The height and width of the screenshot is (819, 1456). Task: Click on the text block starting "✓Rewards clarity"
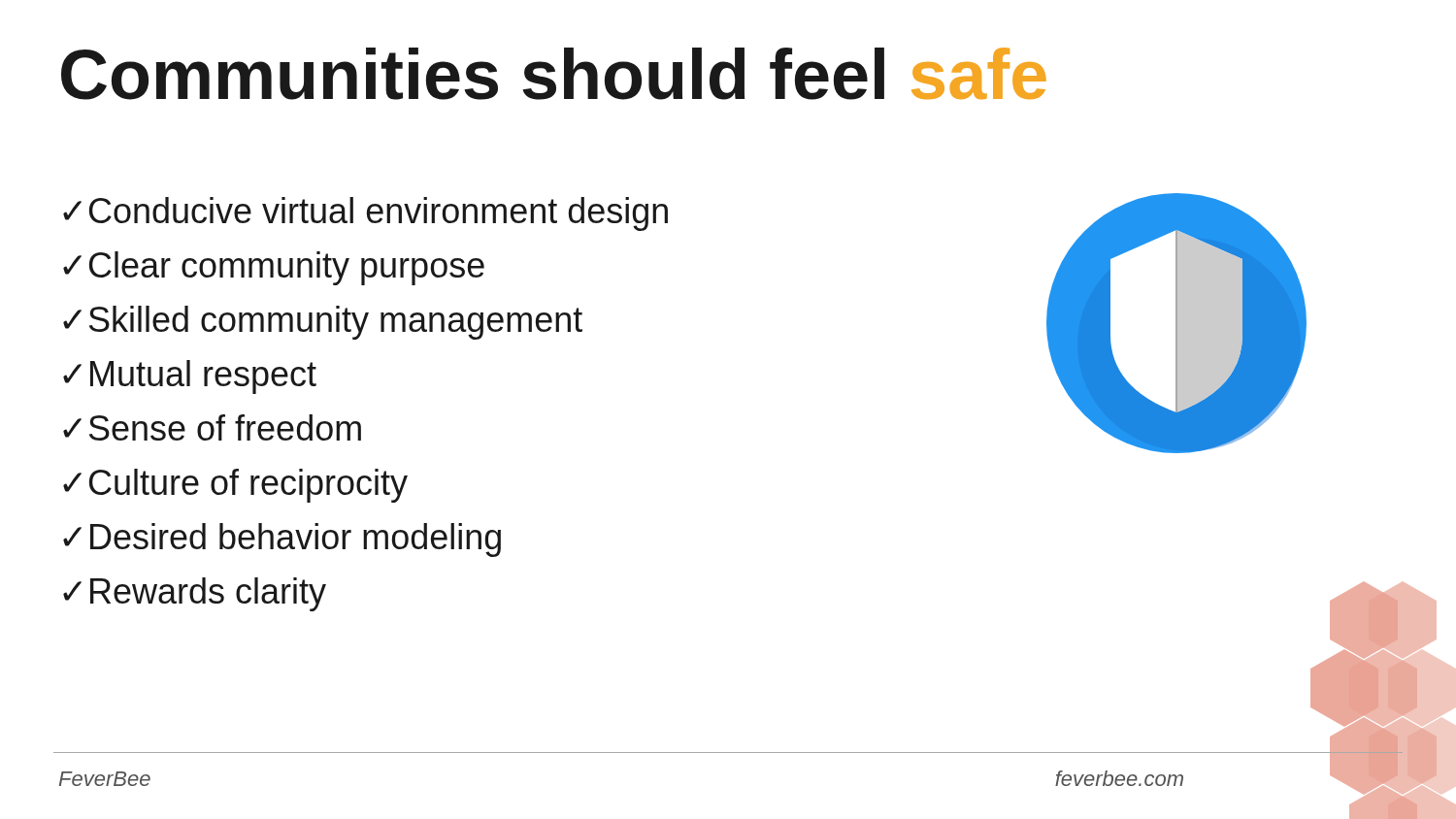[x=192, y=591]
